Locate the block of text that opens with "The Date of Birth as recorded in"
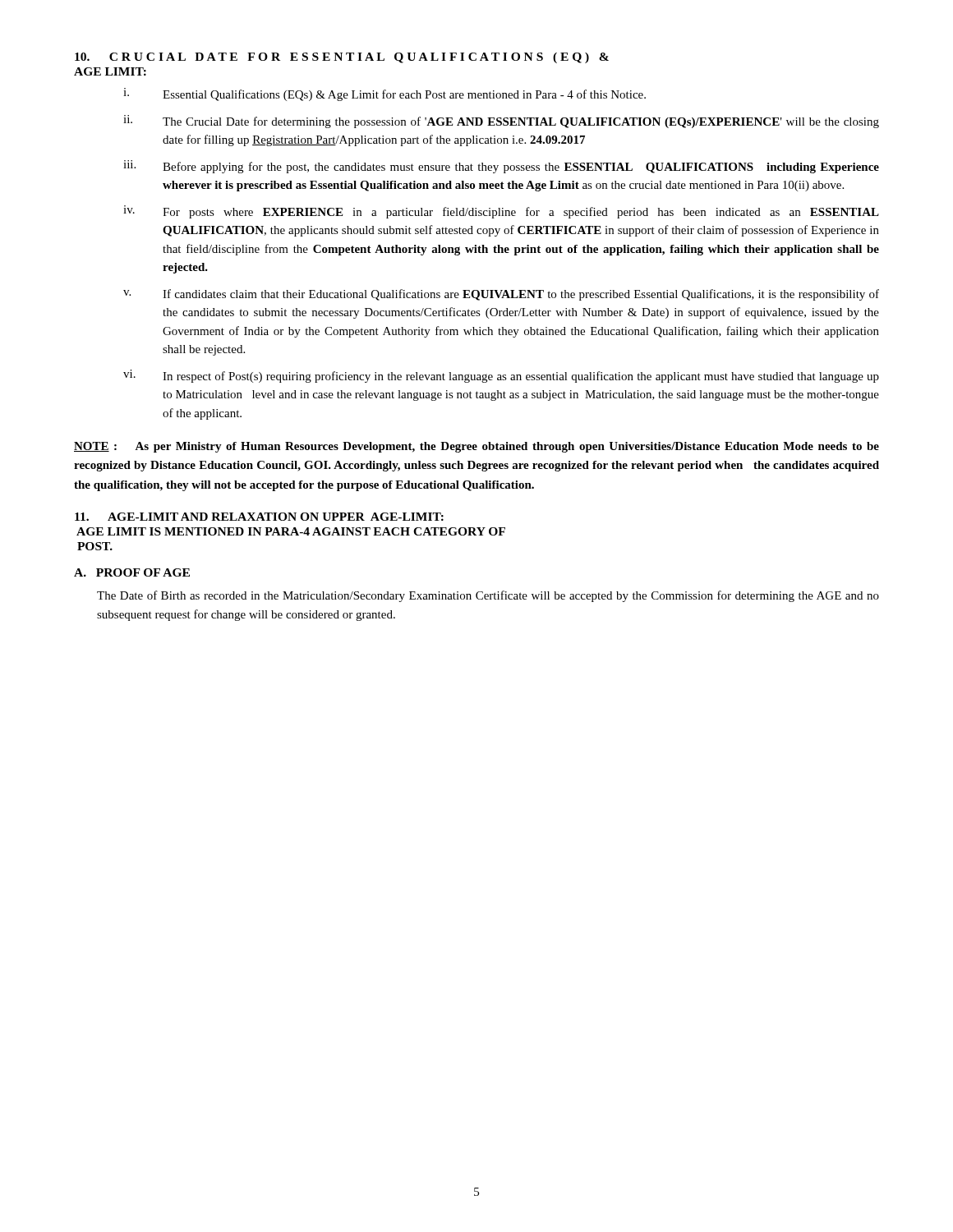This screenshot has height=1232, width=953. pos(488,605)
